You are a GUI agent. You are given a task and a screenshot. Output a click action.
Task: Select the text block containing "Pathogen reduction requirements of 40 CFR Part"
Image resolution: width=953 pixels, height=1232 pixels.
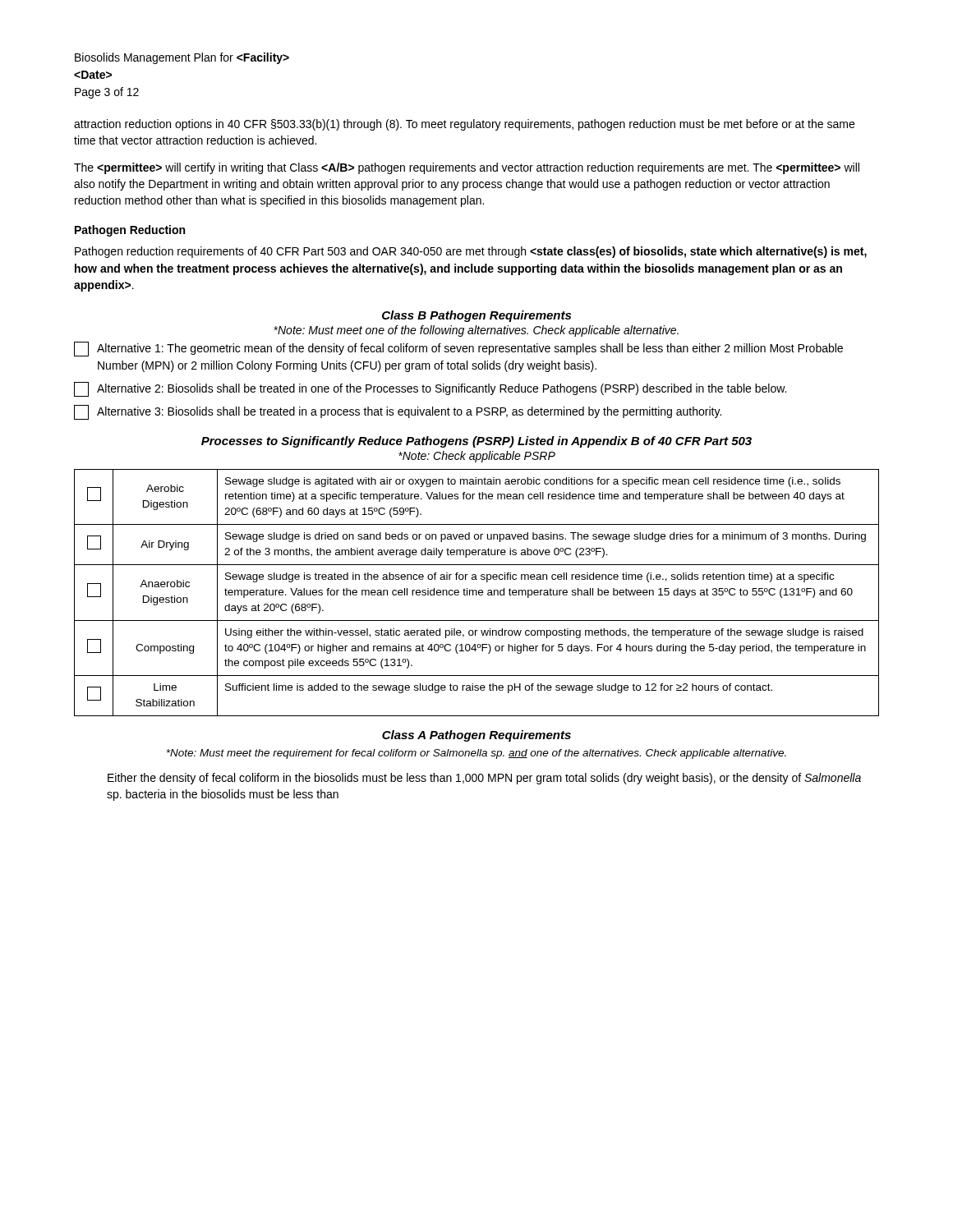point(476,269)
